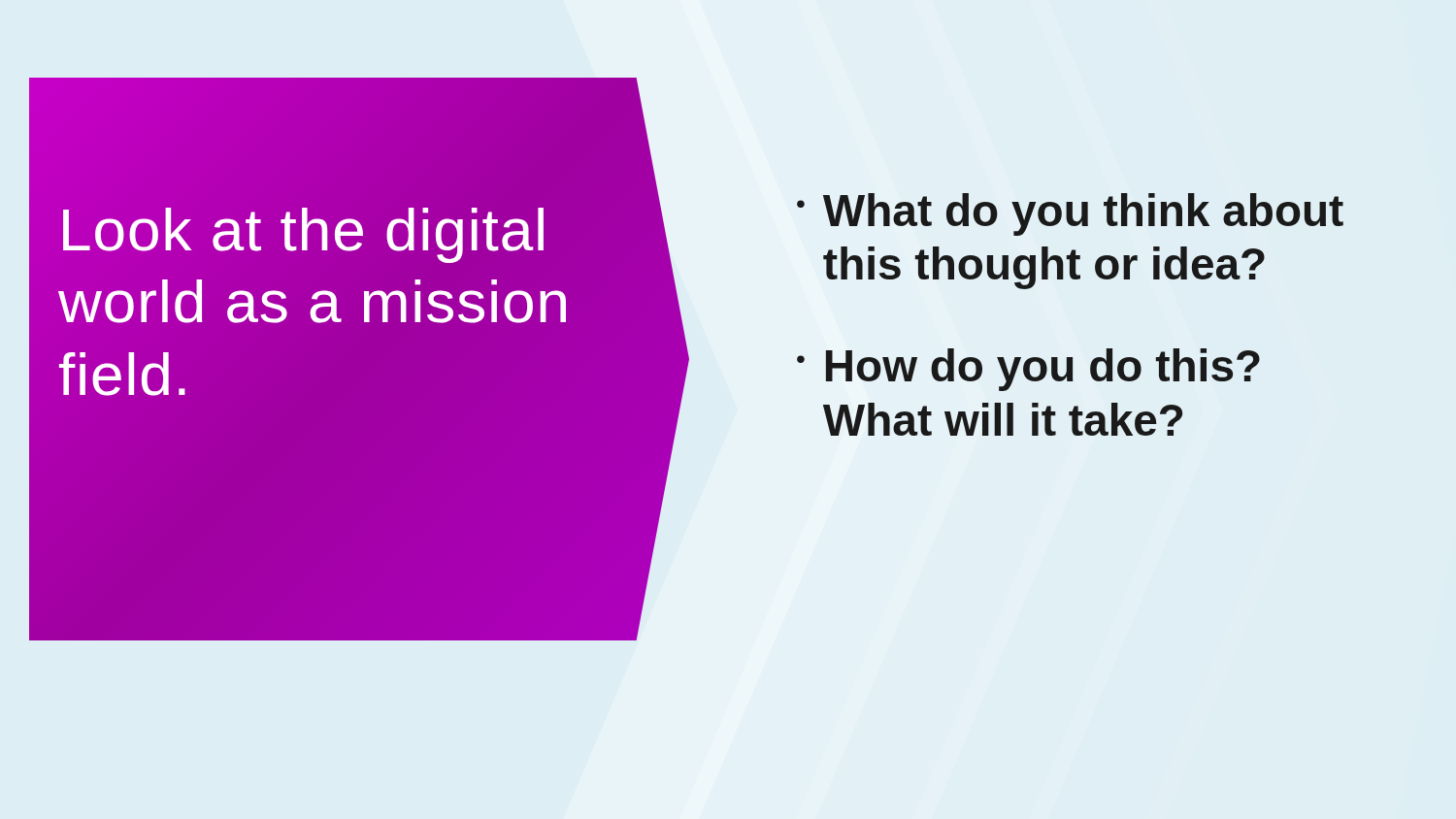This screenshot has width=1456, height=819.
Task: Point to the text starting "• What do you"
Action: coord(1077,238)
